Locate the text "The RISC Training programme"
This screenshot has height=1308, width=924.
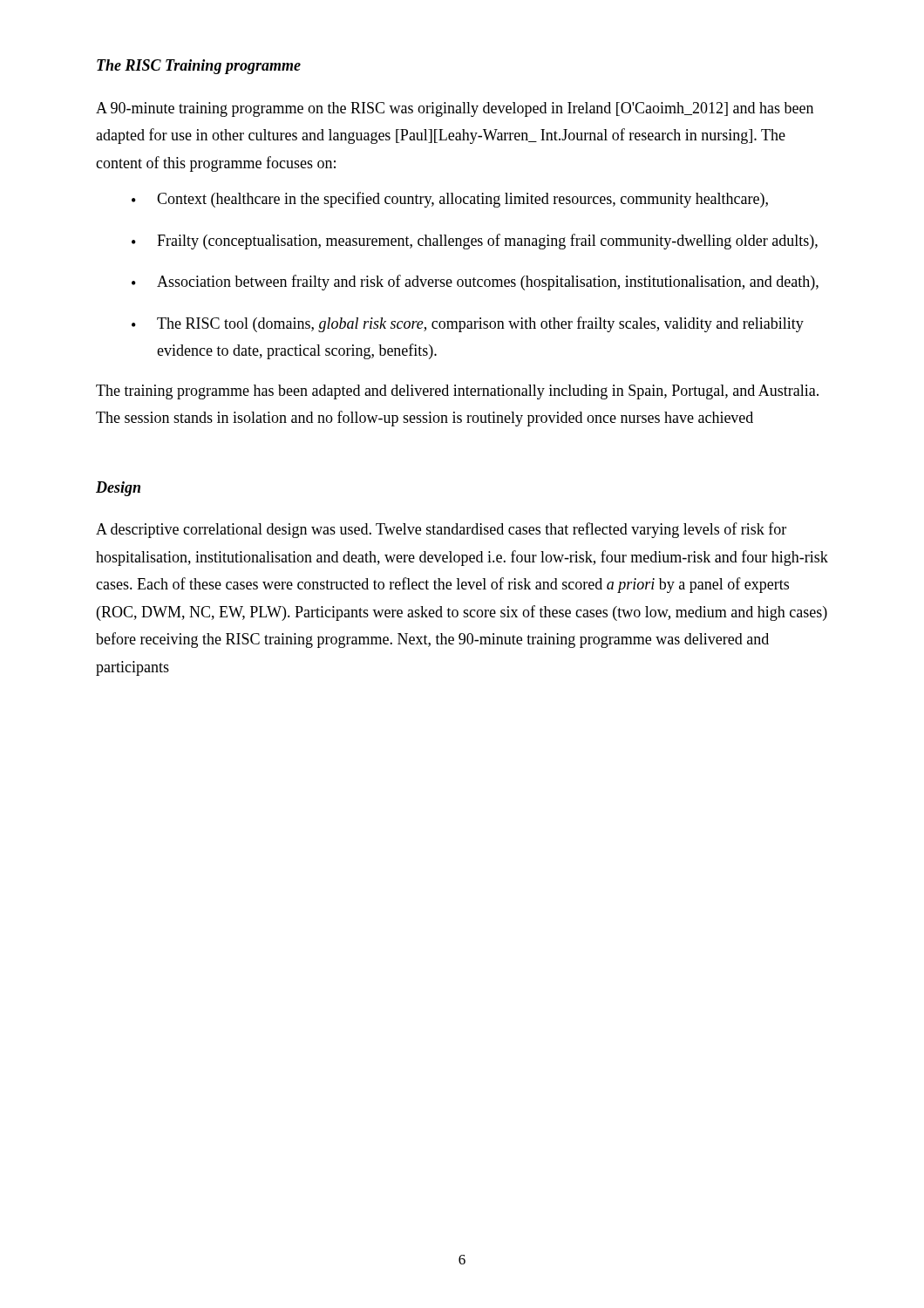(x=198, y=65)
